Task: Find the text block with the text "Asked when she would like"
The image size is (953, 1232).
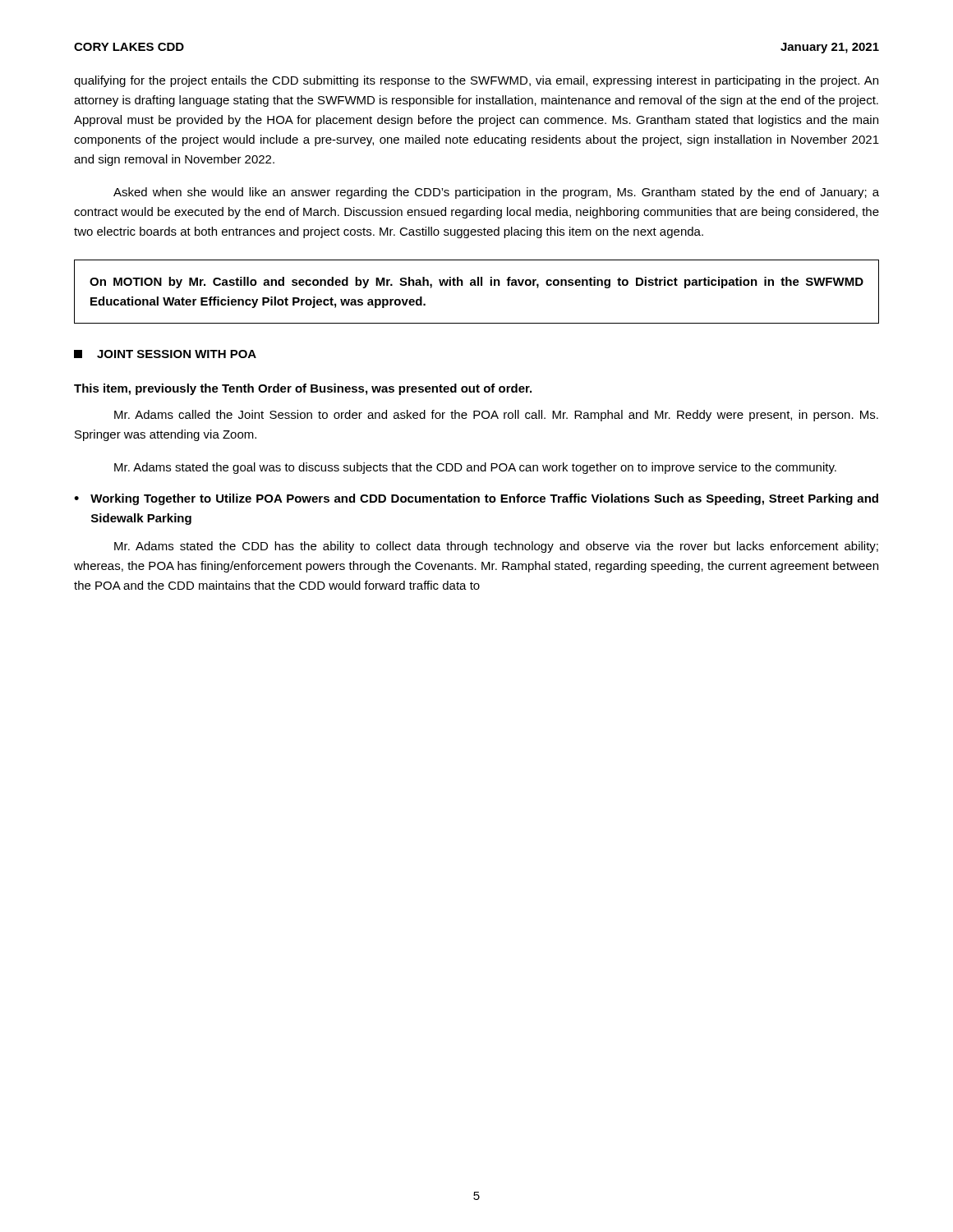Action: click(x=476, y=212)
